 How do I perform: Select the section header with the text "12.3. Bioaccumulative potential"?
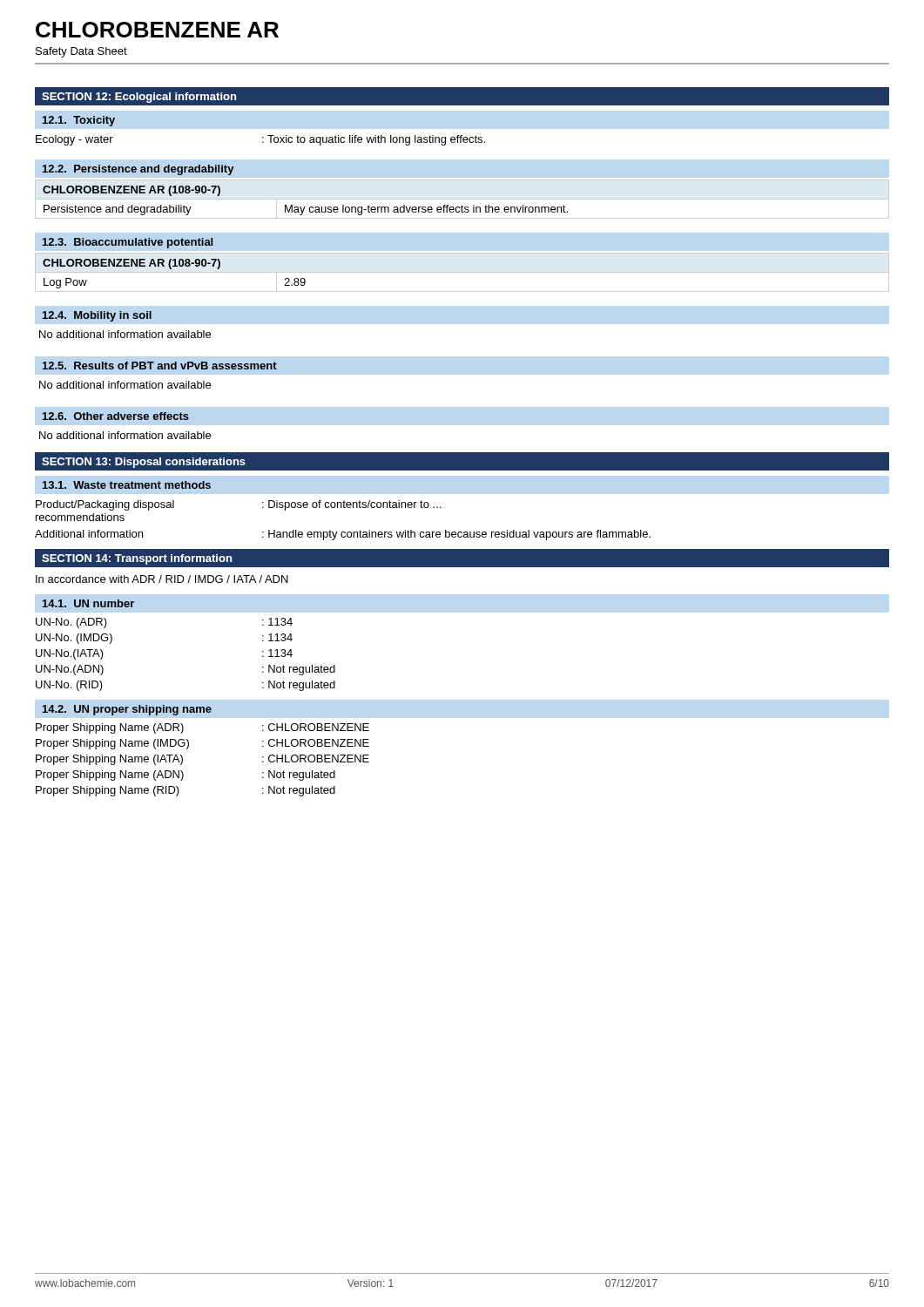click(x=128, y=242)
